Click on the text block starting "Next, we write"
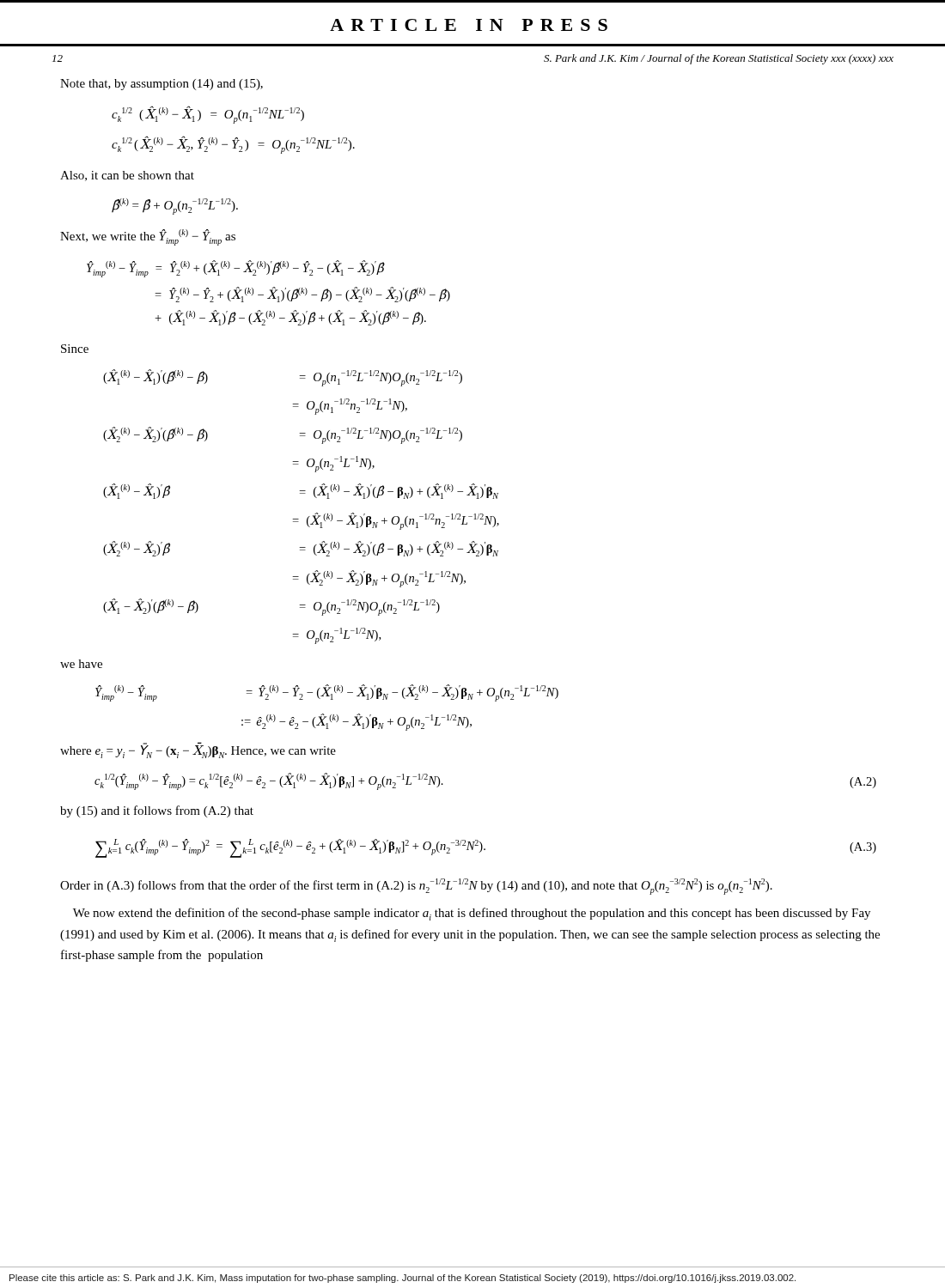 pyautogui.click(x=148, y=237)
